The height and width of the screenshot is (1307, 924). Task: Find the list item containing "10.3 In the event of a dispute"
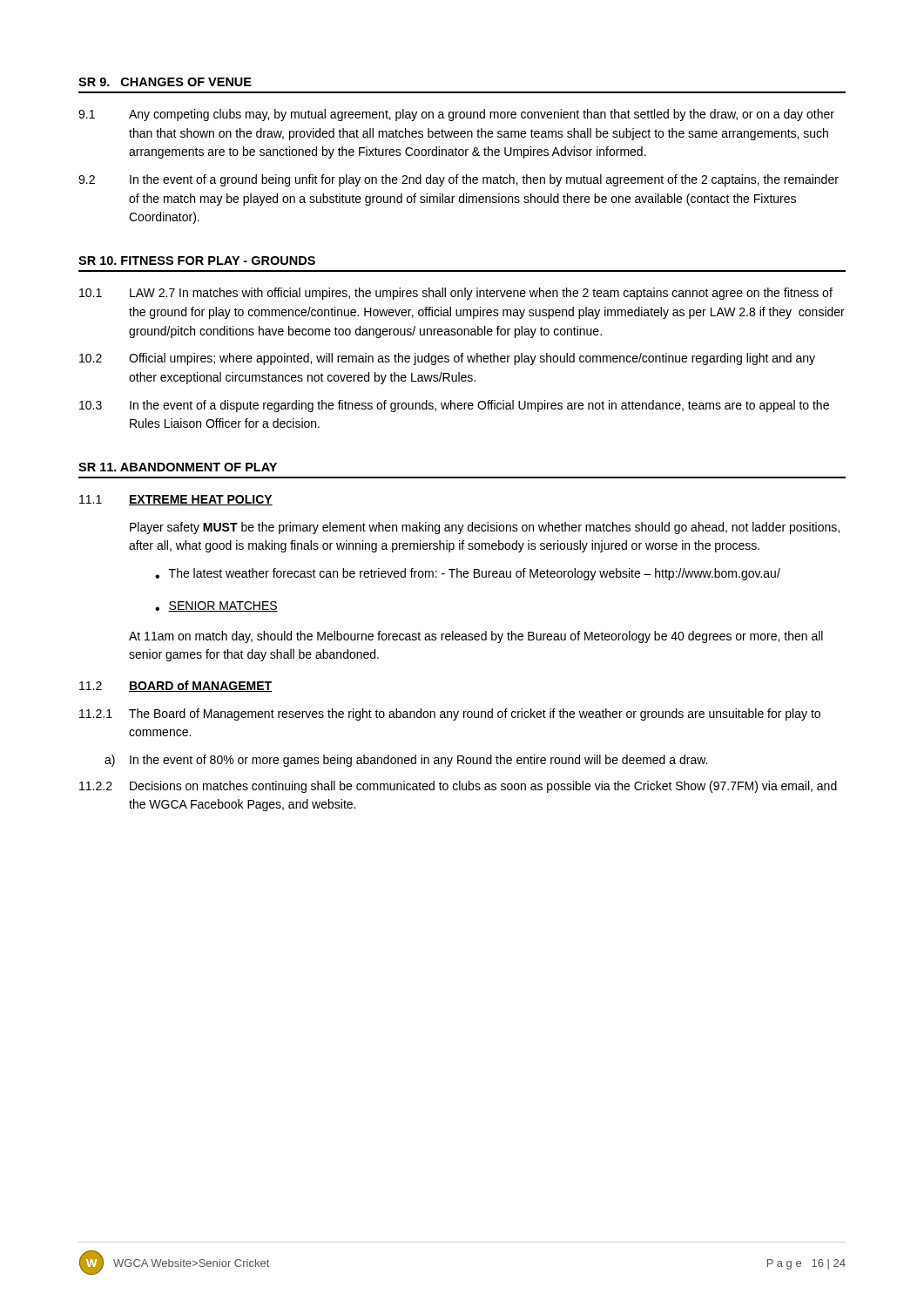coord(462,415)
